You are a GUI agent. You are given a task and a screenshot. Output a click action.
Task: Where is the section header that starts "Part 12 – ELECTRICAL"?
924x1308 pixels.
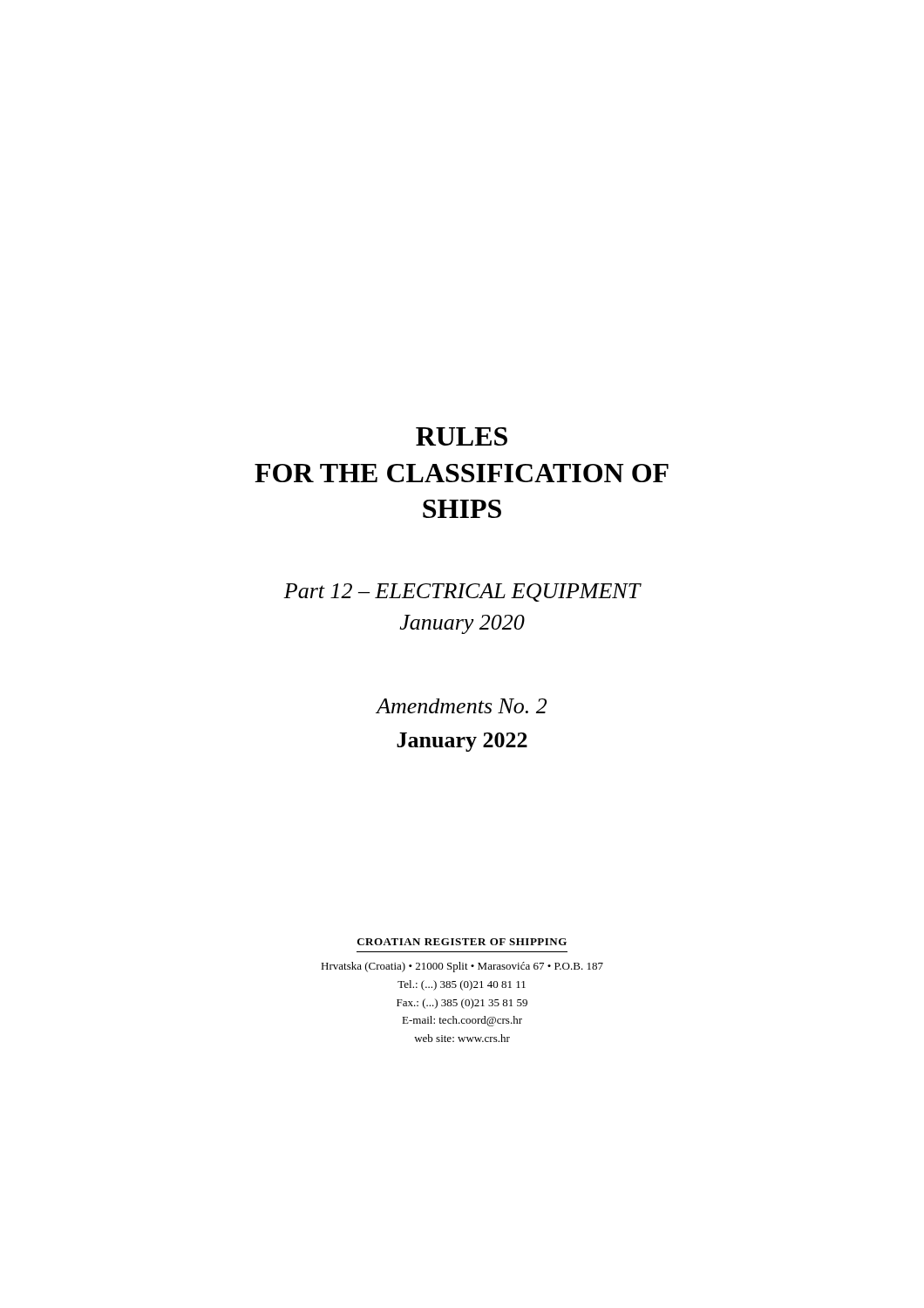point(462,607)
